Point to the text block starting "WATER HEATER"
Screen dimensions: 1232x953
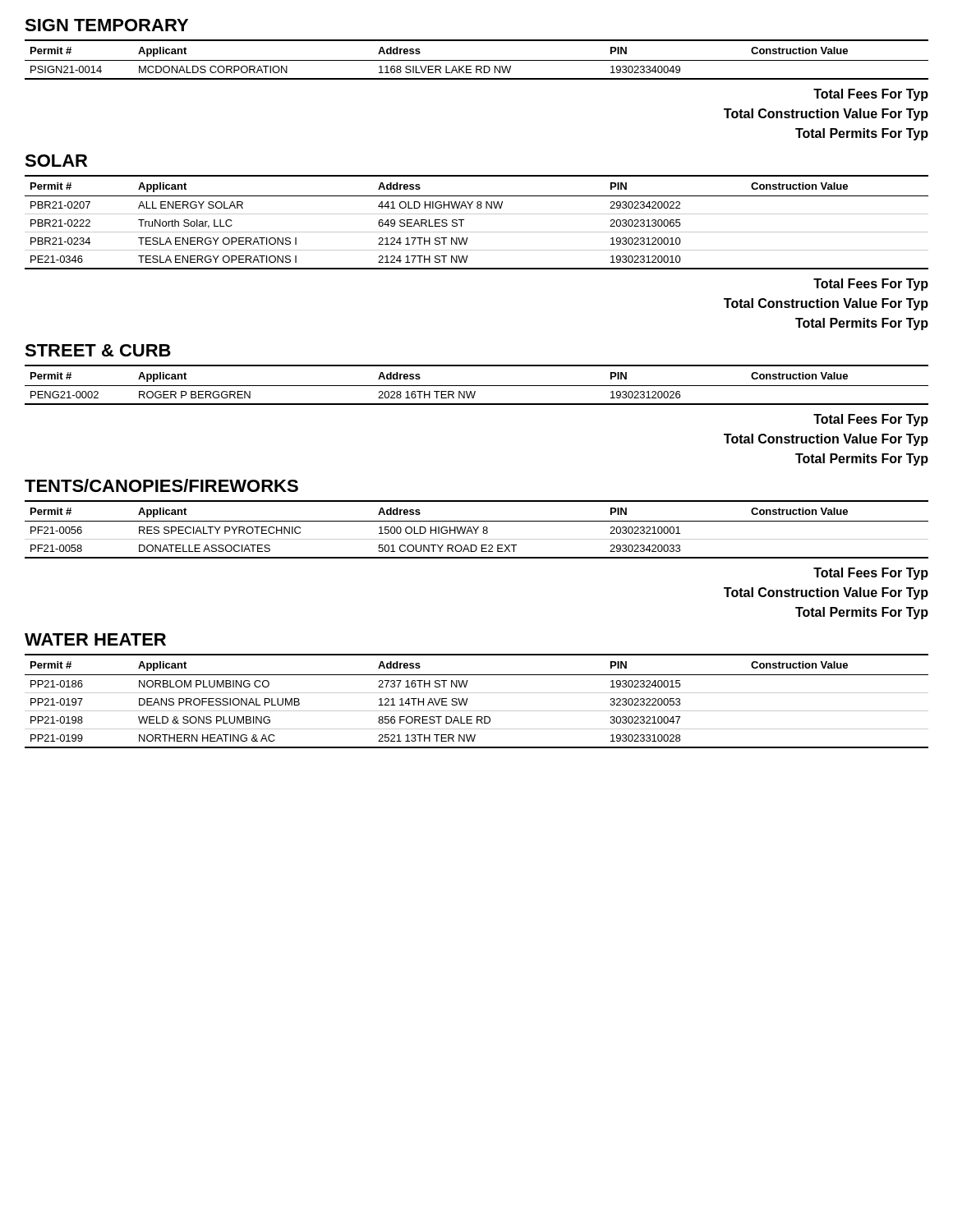[x=96, y=639]
